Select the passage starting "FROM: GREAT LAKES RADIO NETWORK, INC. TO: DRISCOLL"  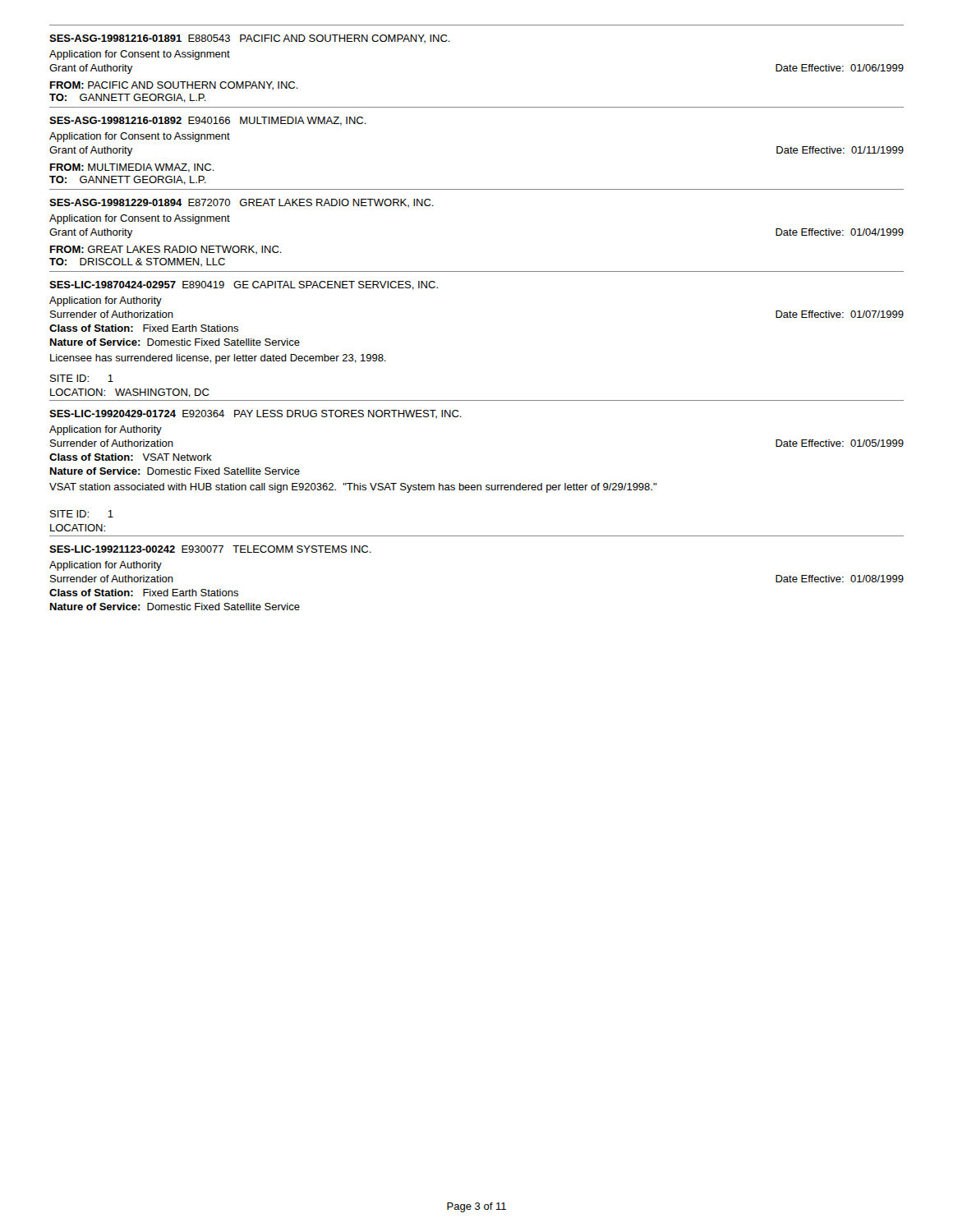(x=166, y=255)
